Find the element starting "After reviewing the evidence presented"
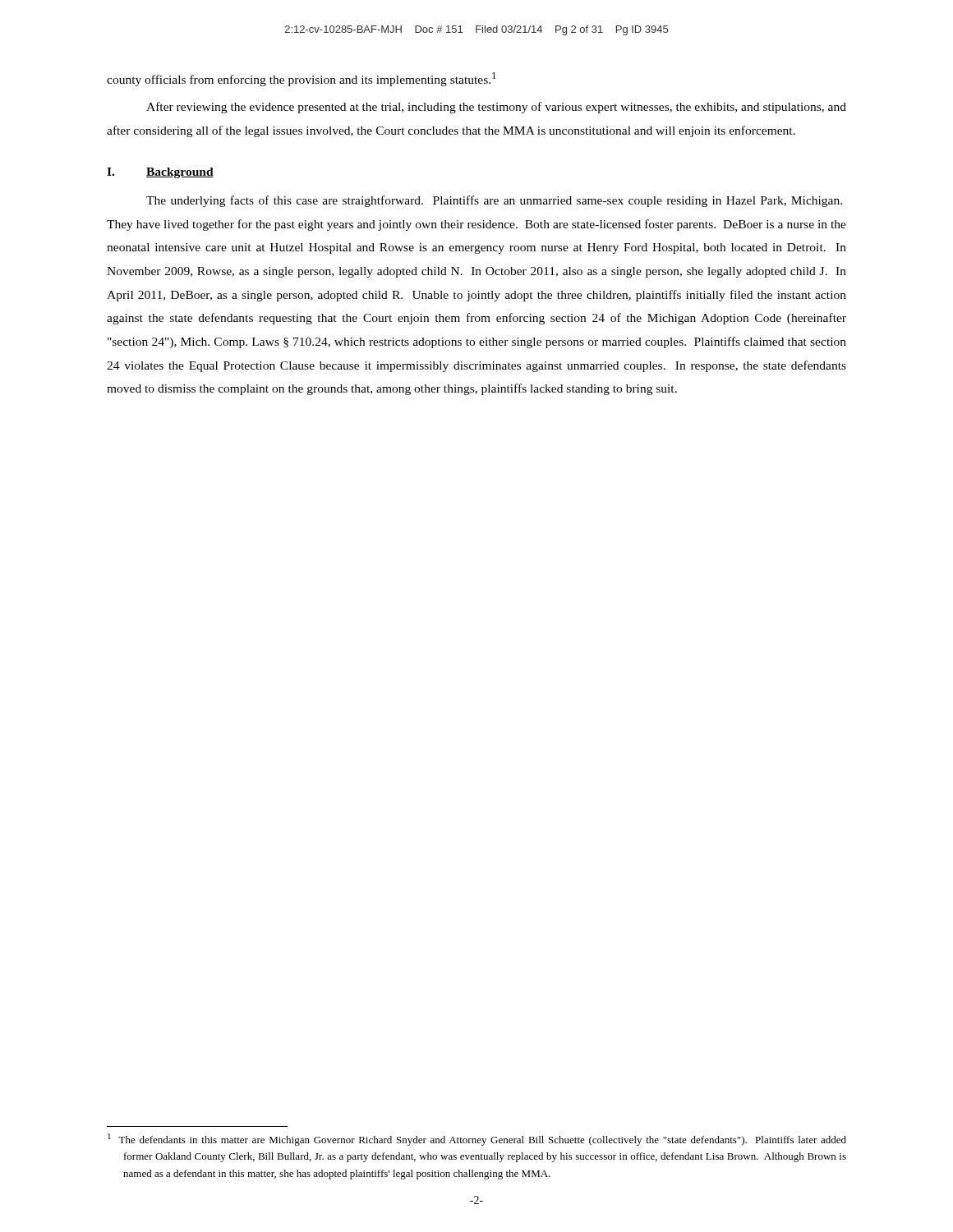This screenshot has width=953, height=1232. point(476,118)
